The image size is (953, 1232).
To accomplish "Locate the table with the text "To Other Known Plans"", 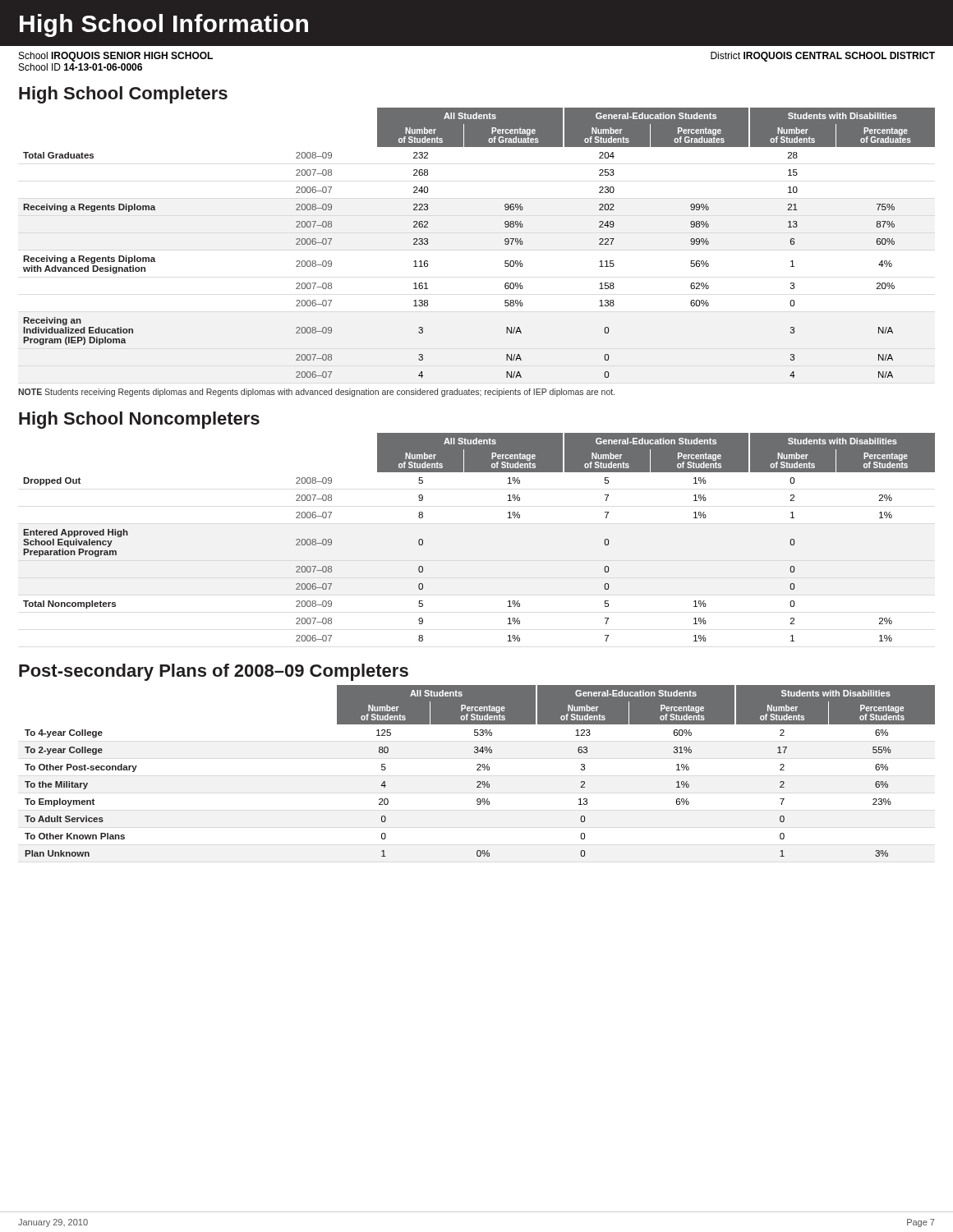I will (x=476, y=774).
